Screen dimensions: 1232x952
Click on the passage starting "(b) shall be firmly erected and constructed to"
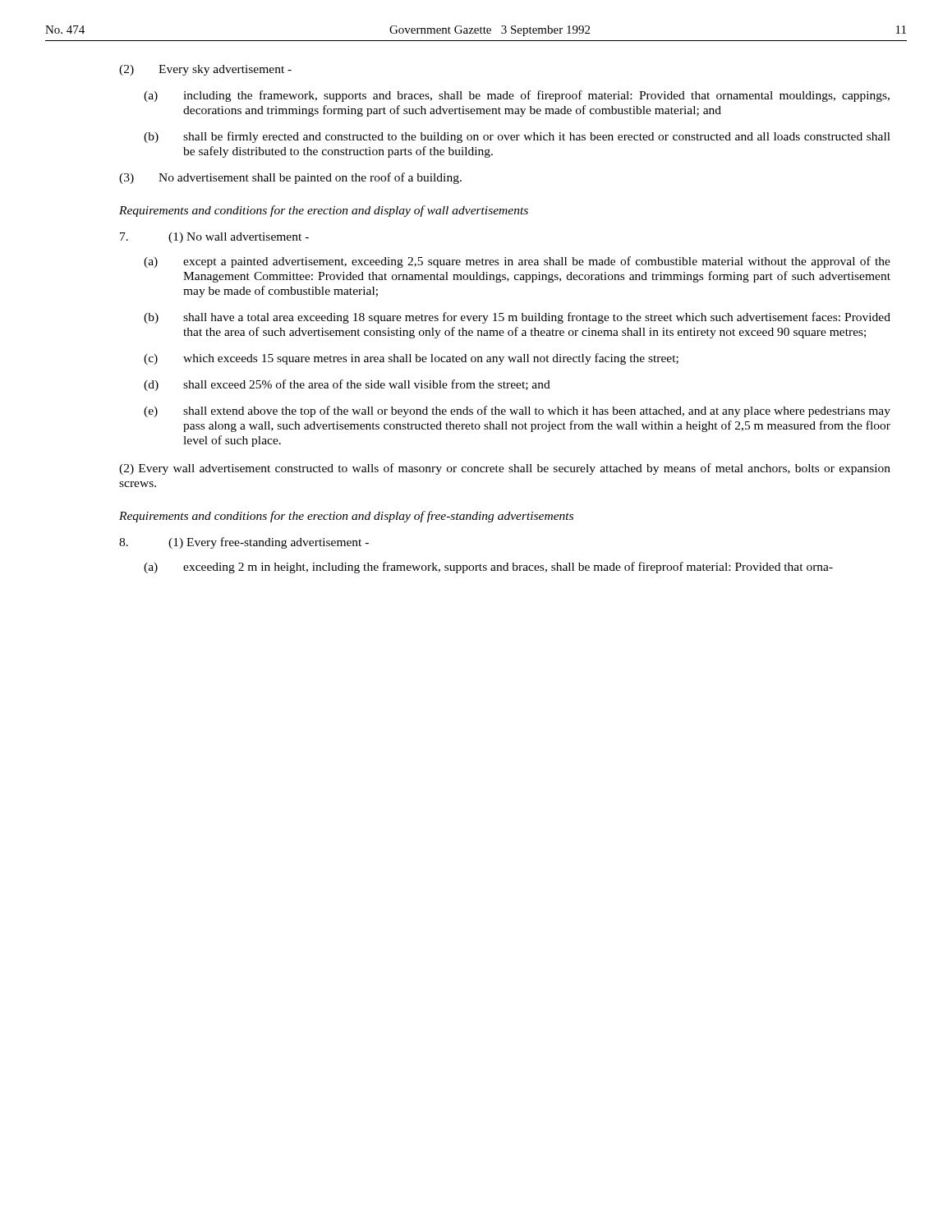tap(517, 144)
